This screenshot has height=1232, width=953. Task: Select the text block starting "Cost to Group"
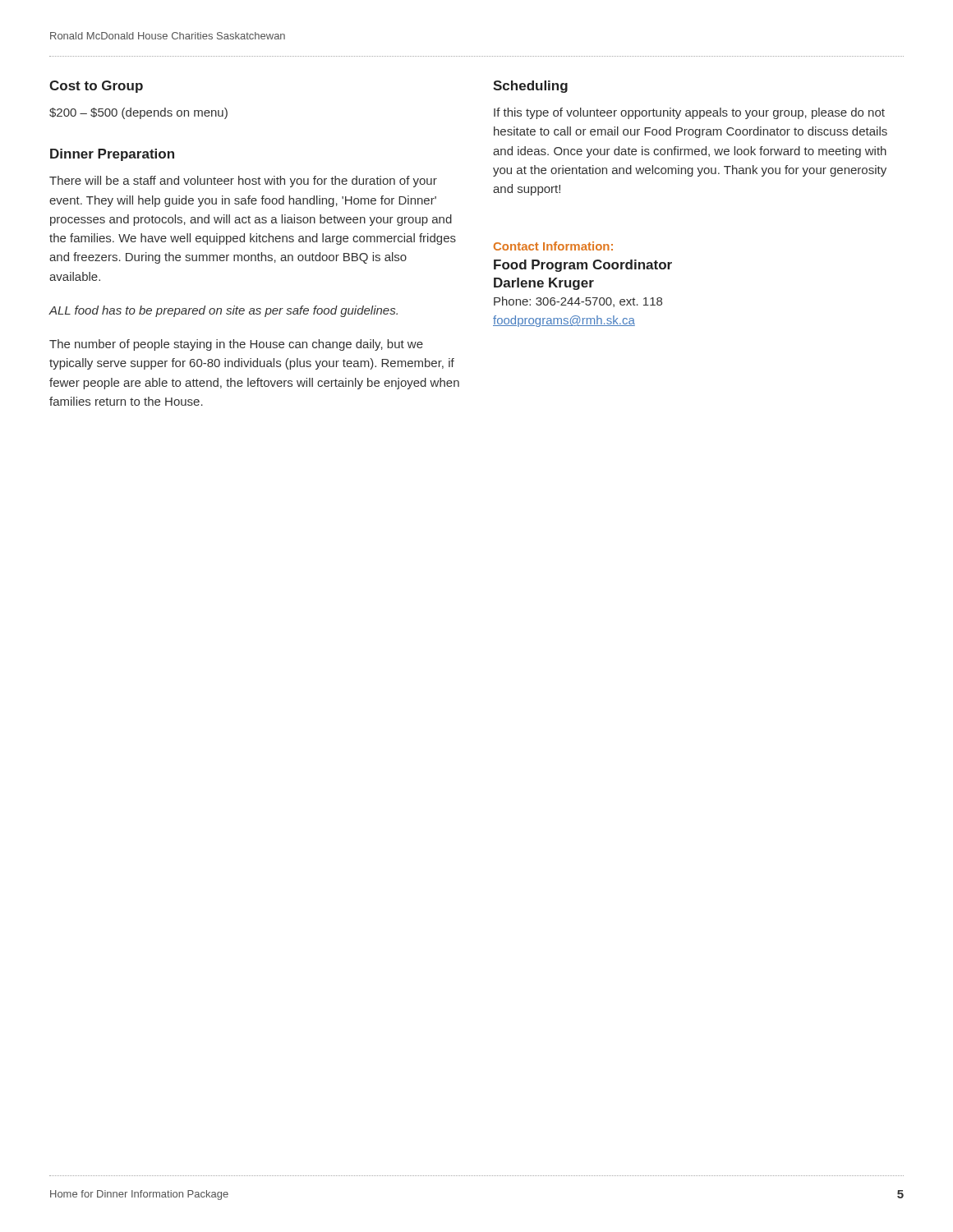(96, 86)
